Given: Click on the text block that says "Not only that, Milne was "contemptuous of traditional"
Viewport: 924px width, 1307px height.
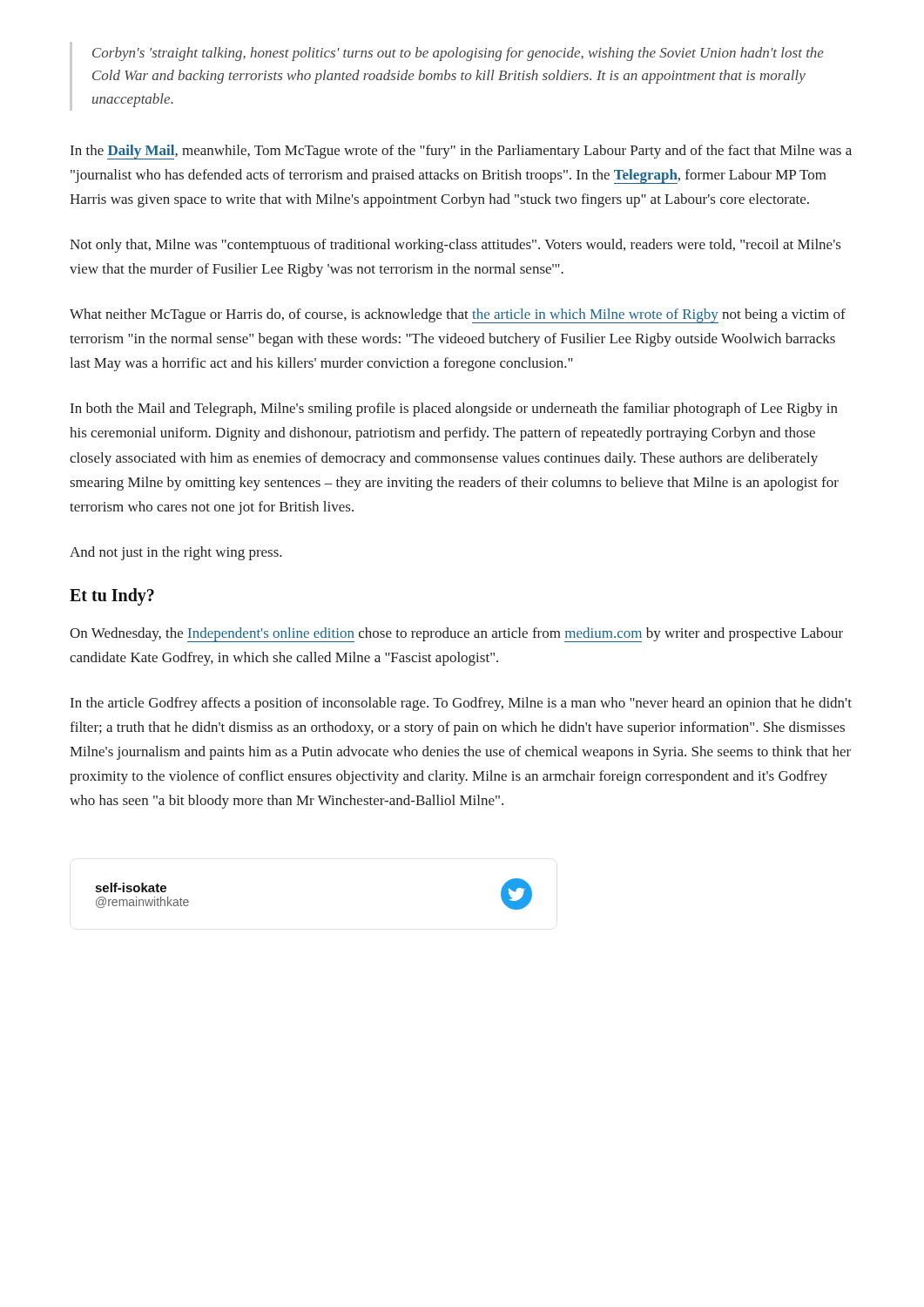Looking at the screenshot, I should [455, 257].
